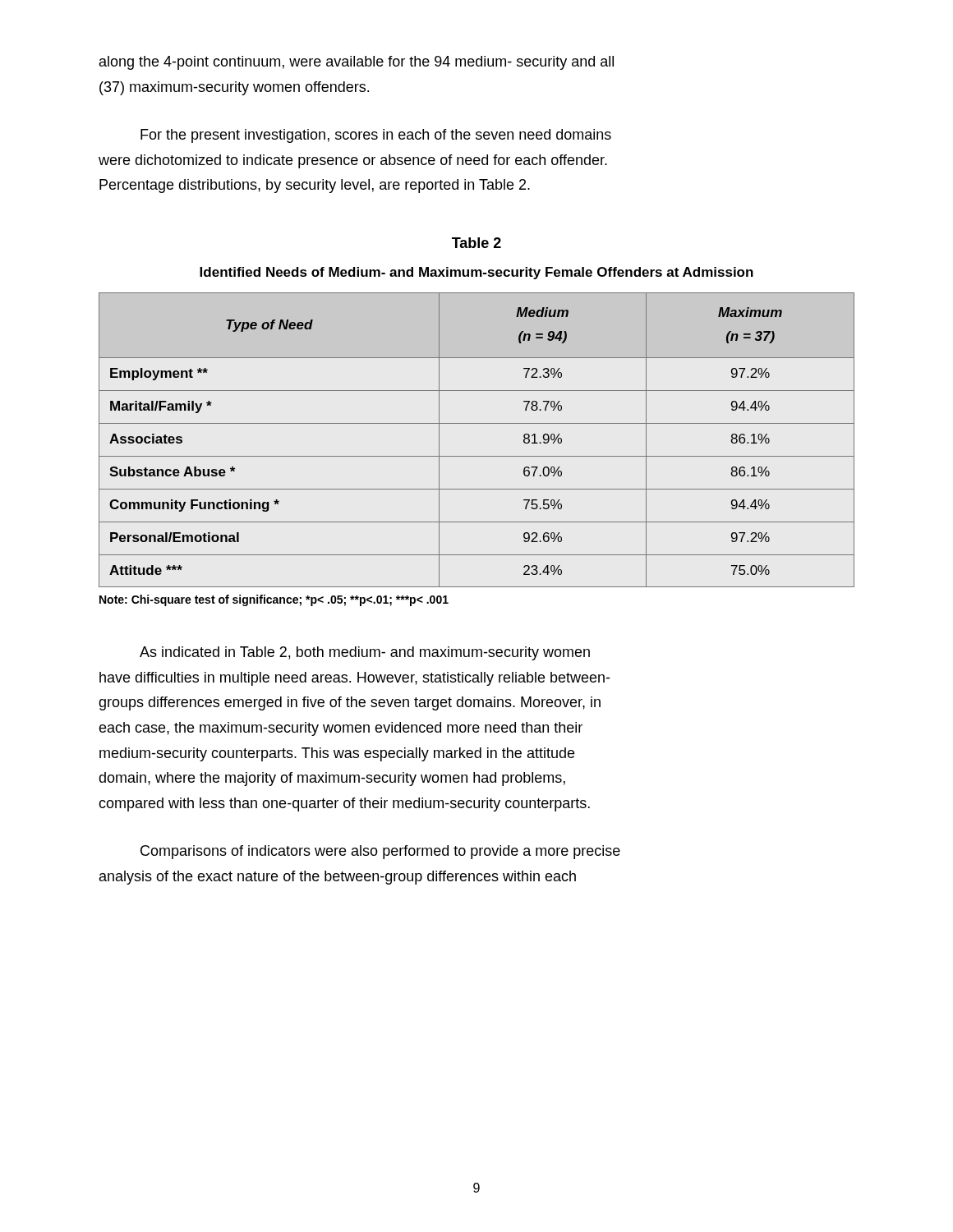This screenshot has width=953, height=1232.
Task: Navigate to the block starting "Identified Needs of Medium- and Maximum-security Female Offenders"
Action: point(476,272)
